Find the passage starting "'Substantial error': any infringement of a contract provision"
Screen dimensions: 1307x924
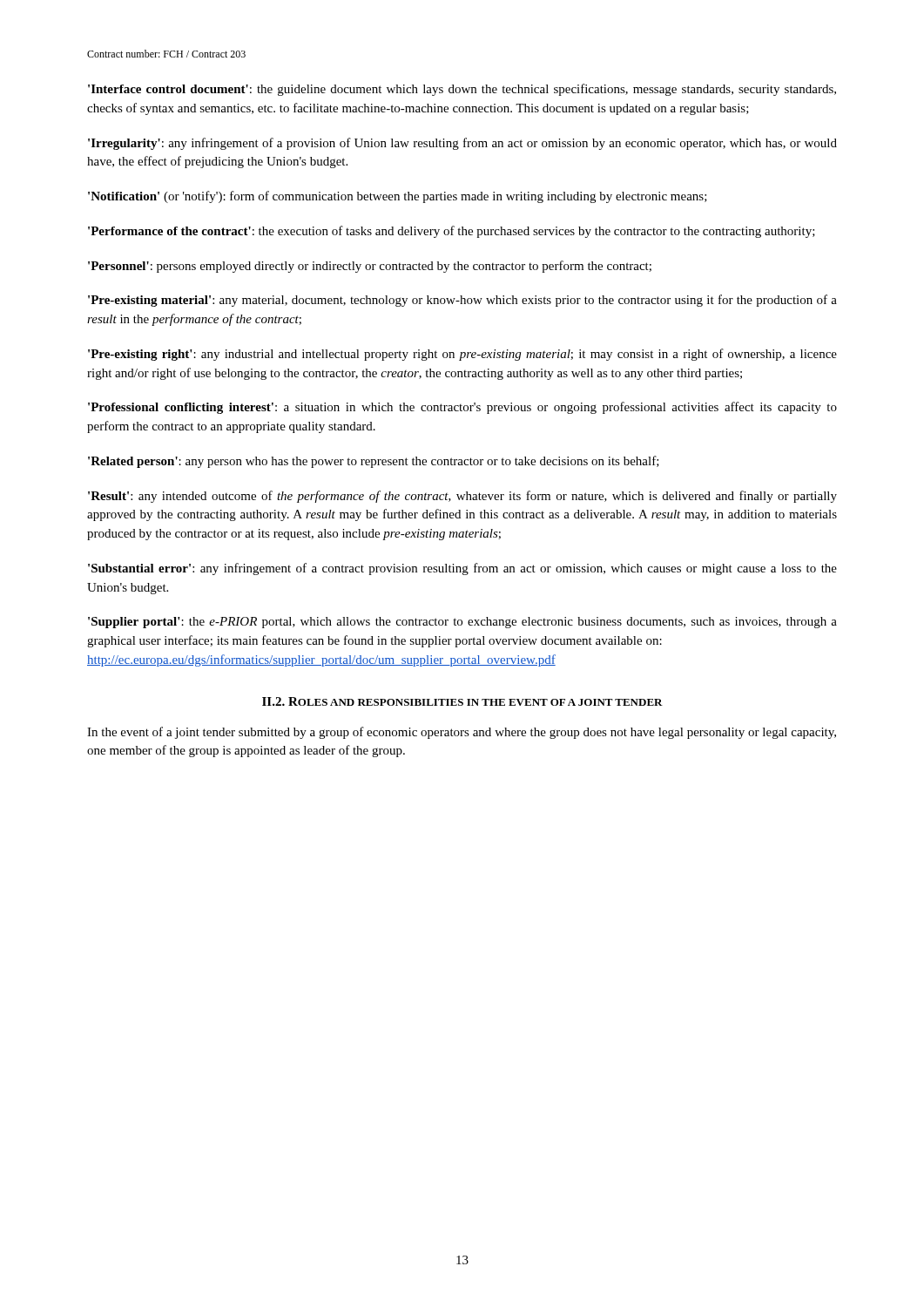[x=462, y=577]
